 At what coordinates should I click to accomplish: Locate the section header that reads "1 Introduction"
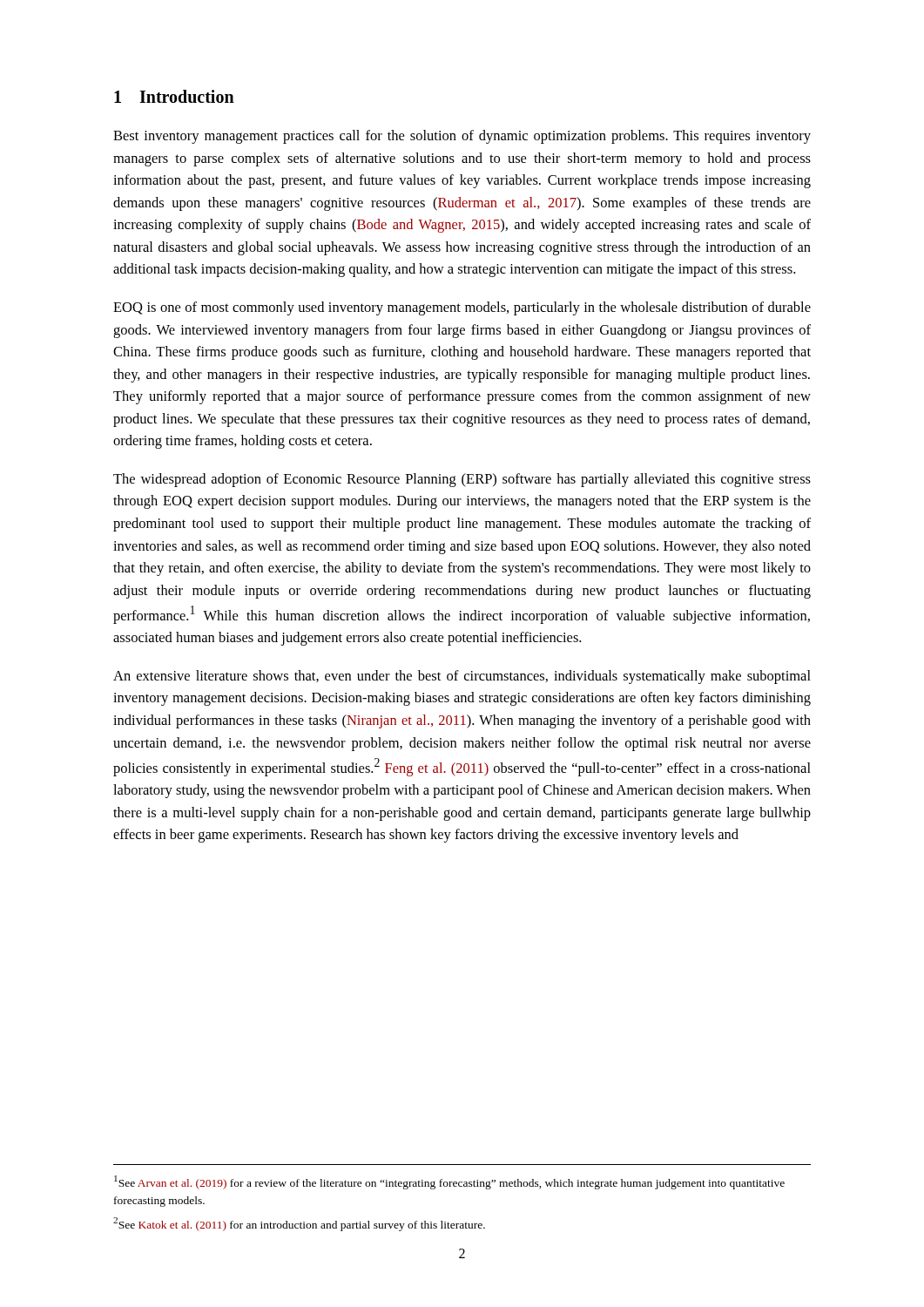tap(174, 97)
